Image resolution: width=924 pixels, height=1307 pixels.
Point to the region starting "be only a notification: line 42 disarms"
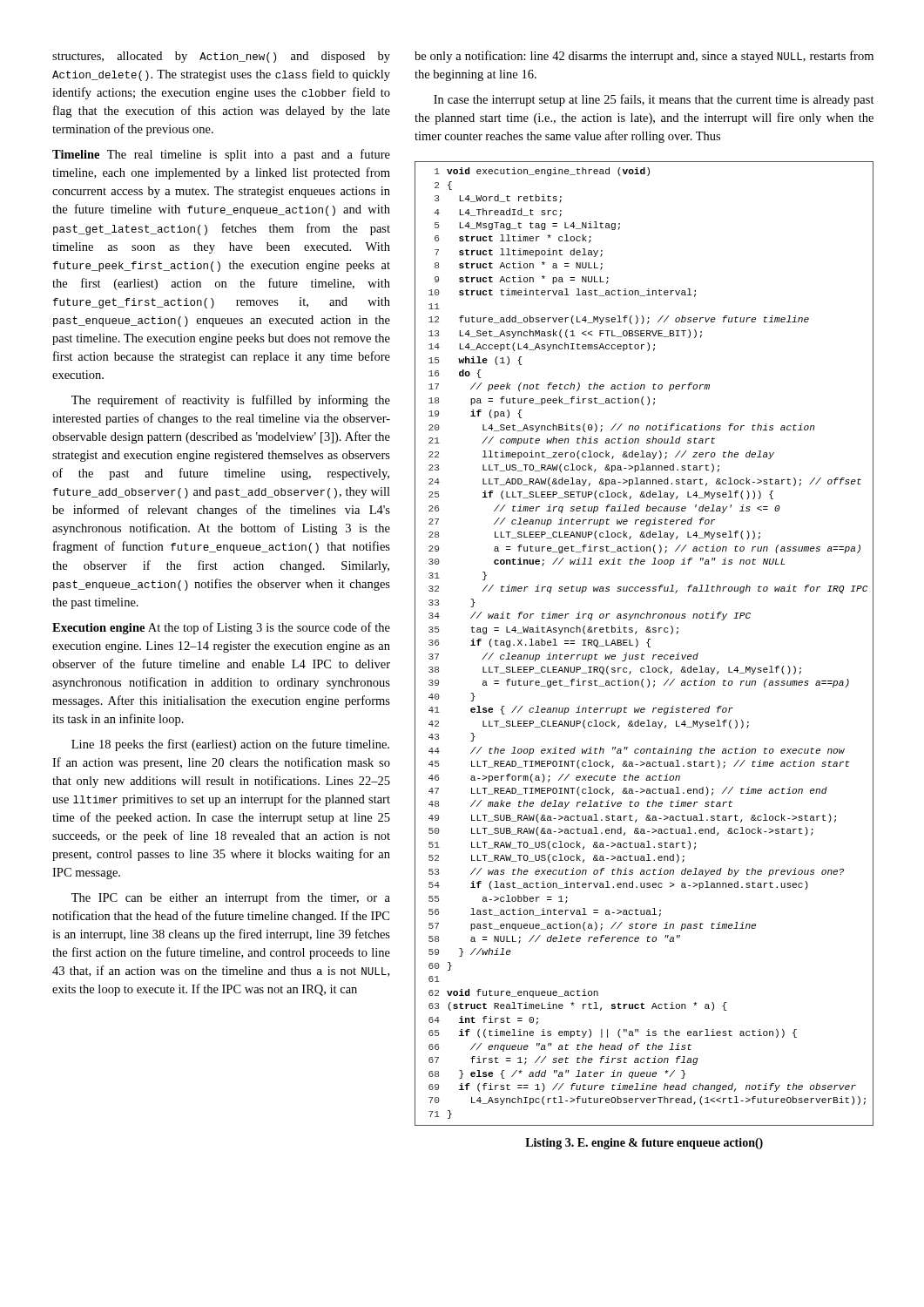coord(644,65)
